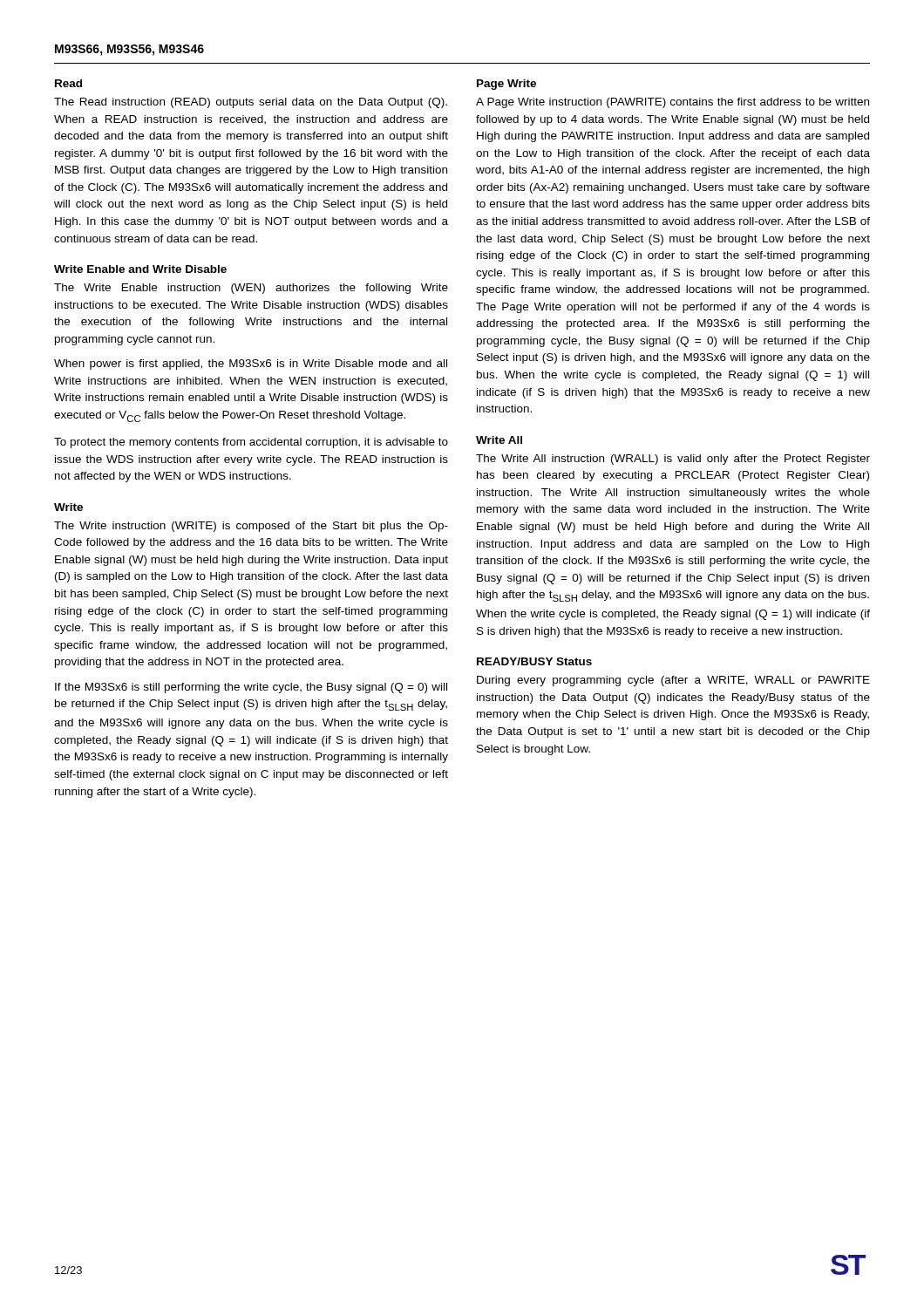Image resolution: width=924 pixels, height=1308 pixels.
Task: Find "Write All" on this page
Action: 500,440
